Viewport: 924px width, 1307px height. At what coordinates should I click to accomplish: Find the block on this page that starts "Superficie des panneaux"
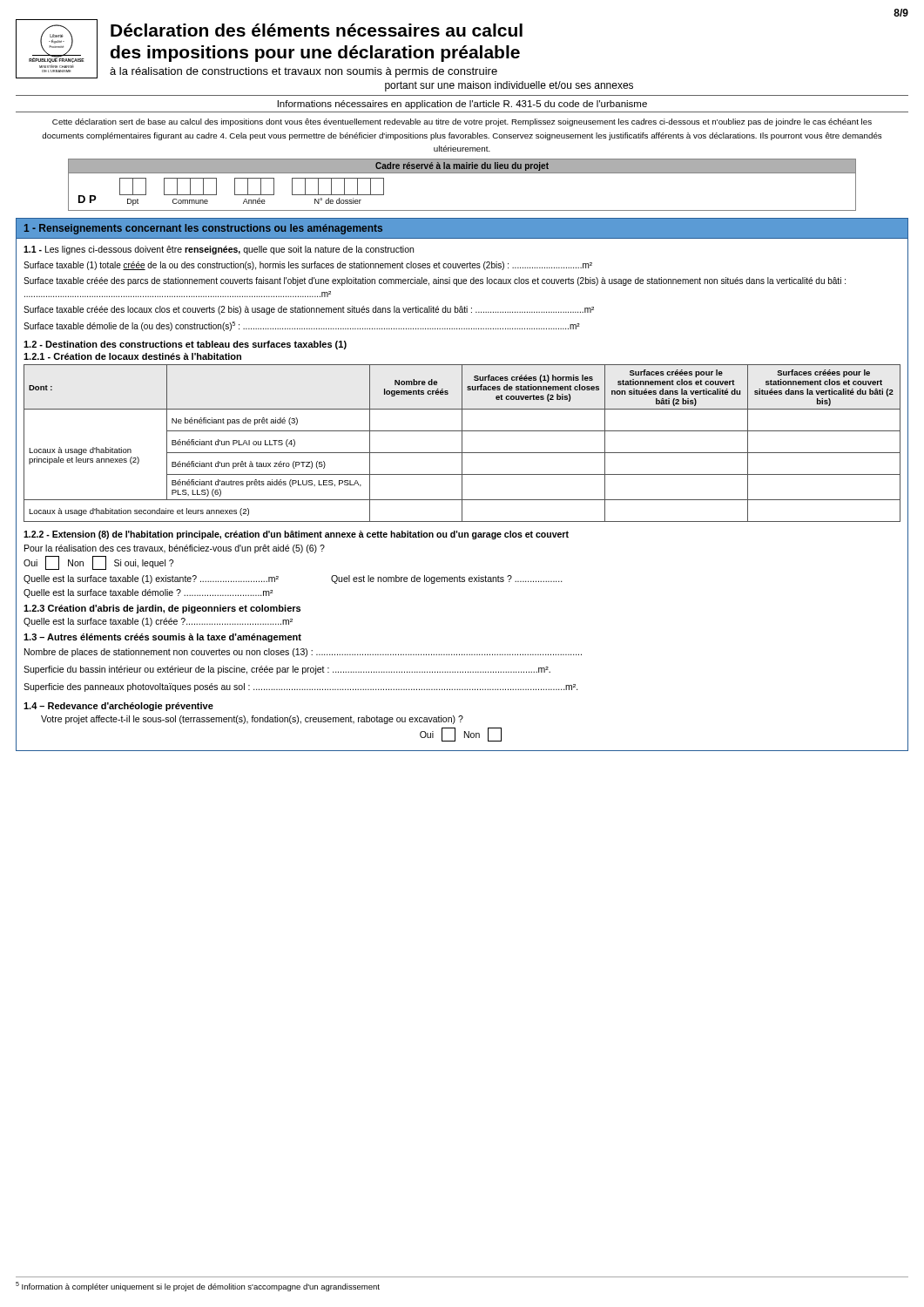click(301, 687)
